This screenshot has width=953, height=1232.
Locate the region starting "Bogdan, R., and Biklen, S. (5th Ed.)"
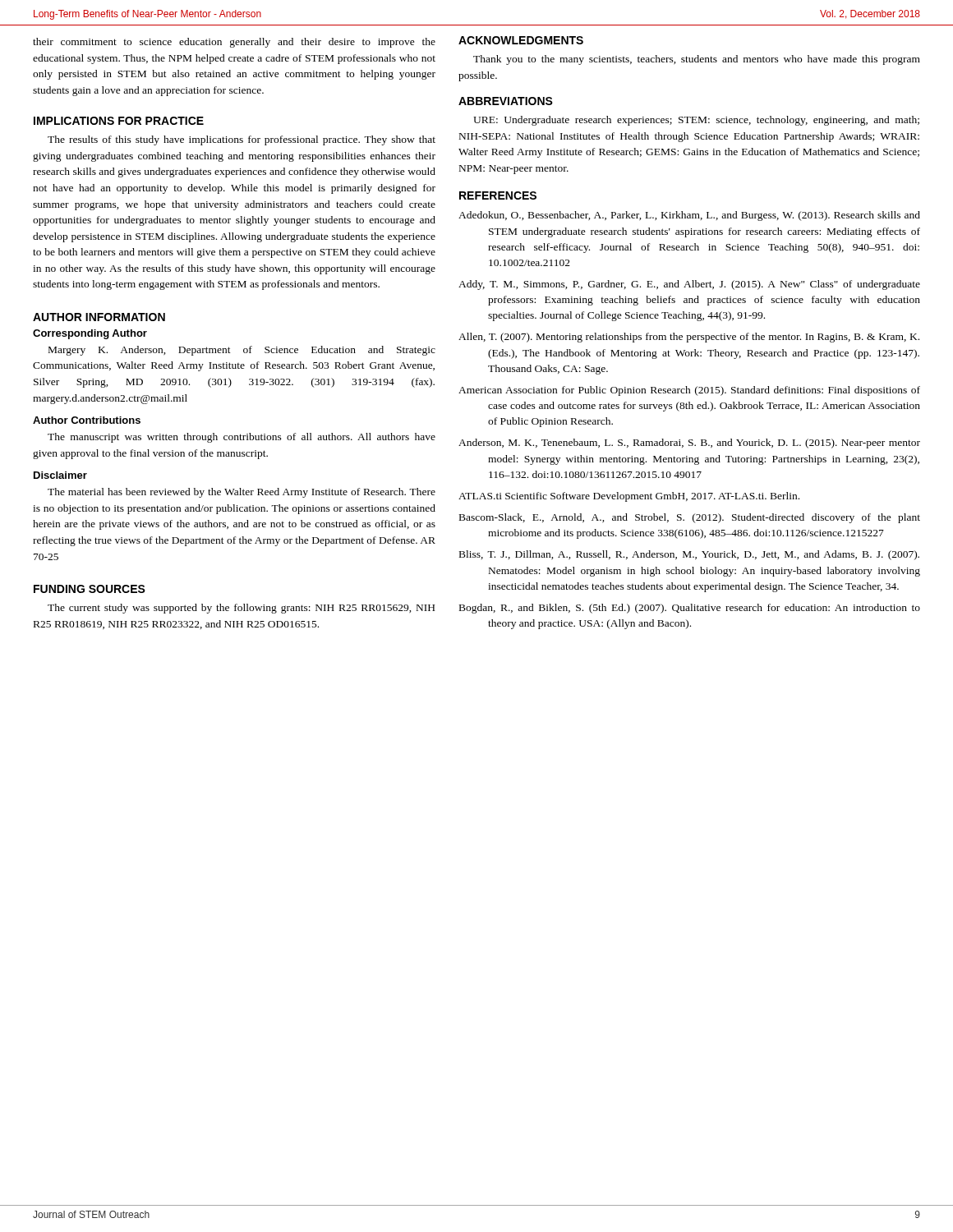pos(689,615)
